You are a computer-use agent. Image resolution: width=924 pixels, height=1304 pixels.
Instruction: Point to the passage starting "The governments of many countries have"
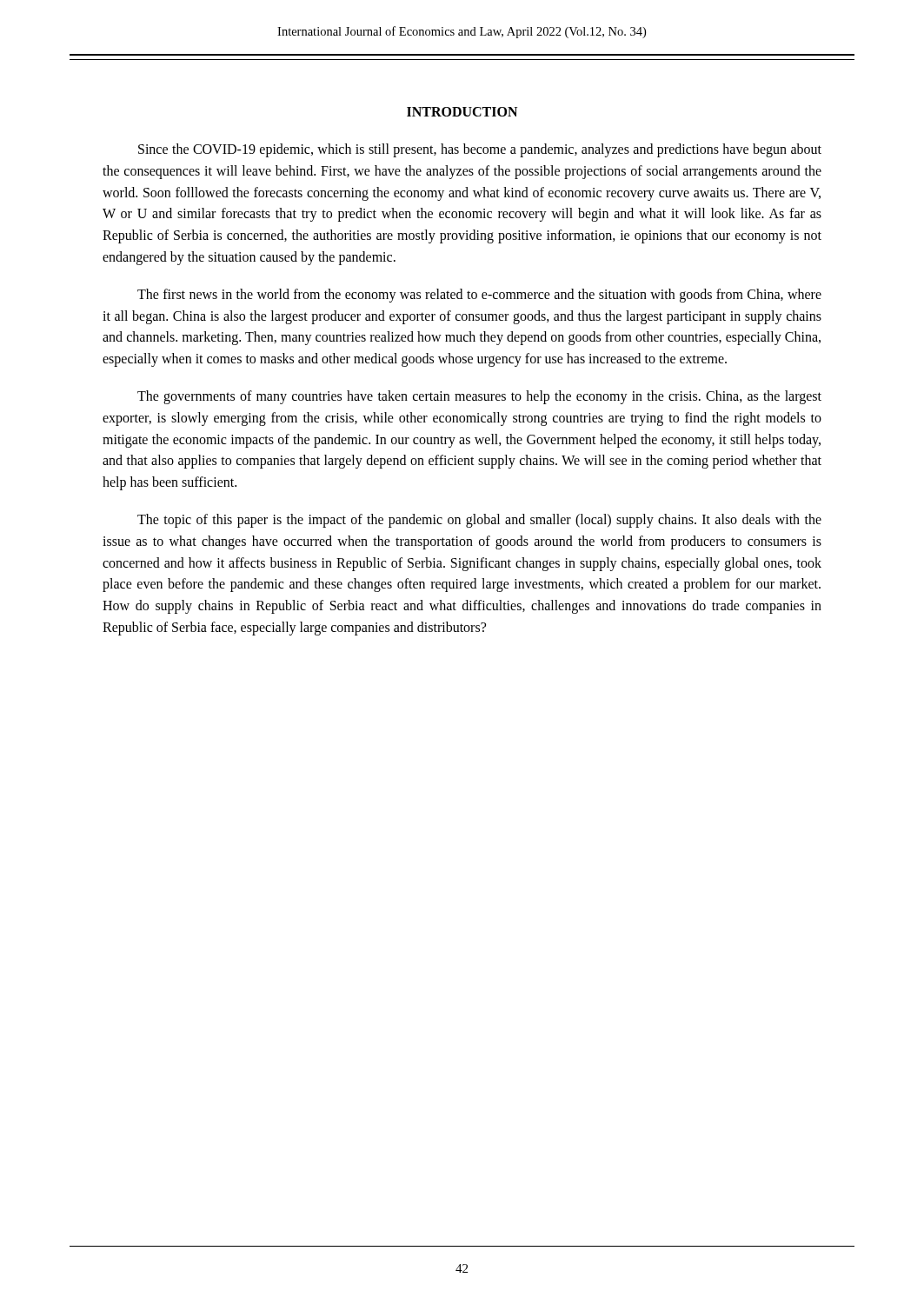tap(462, 439)
